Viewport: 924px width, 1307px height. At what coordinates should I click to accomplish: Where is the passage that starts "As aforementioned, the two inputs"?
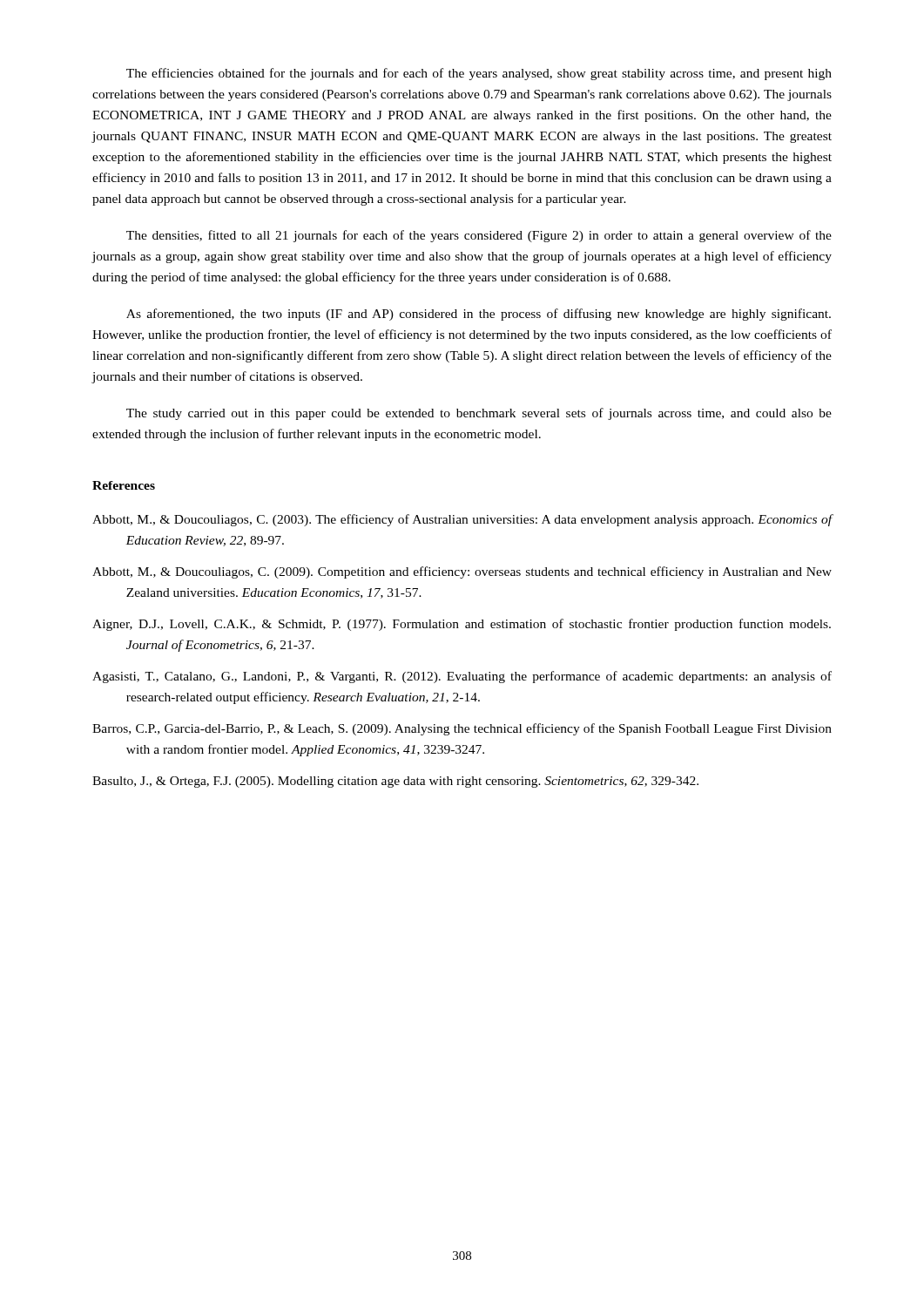click(462, 345)
